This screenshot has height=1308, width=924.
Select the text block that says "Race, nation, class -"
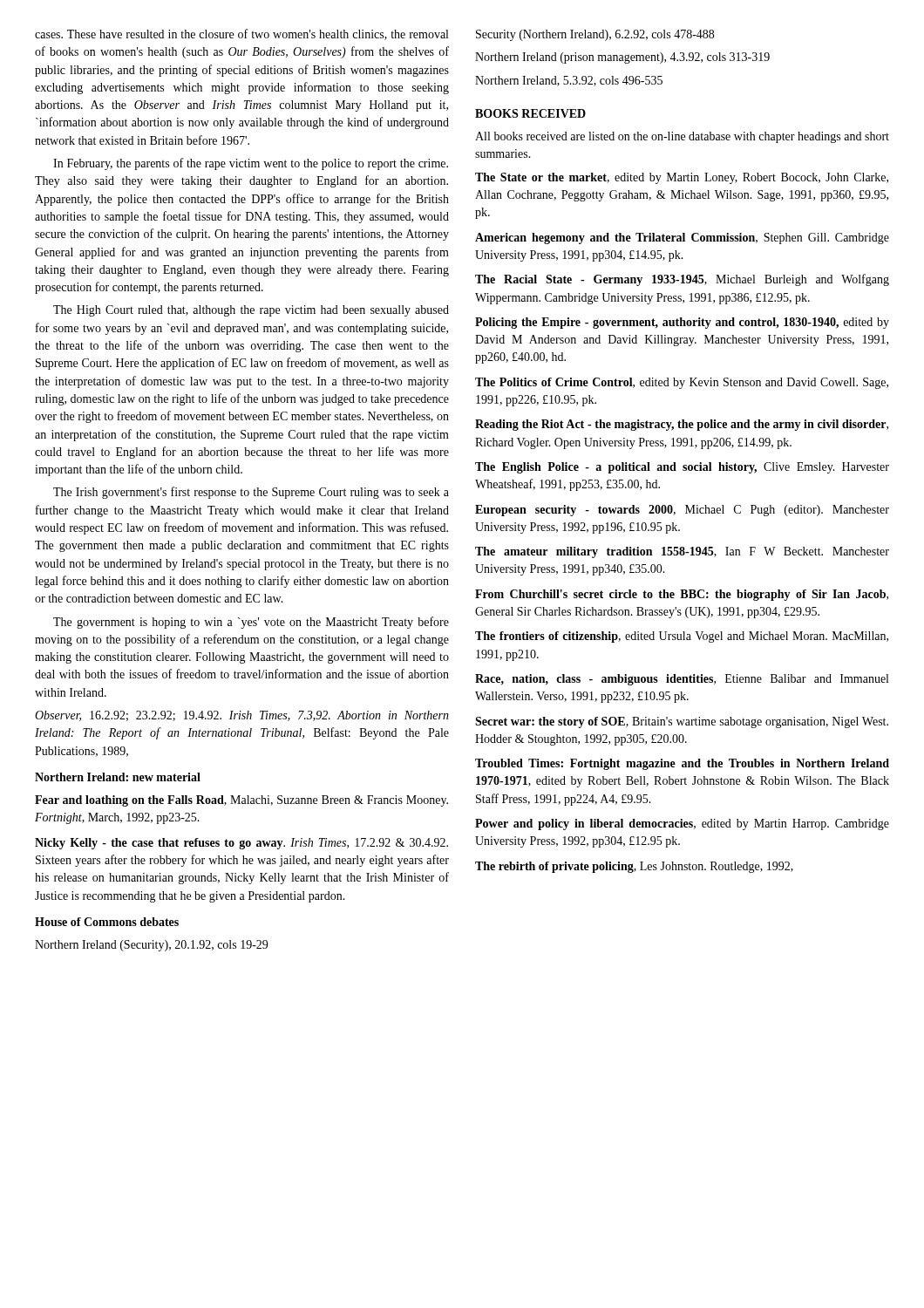click(682, 688)
